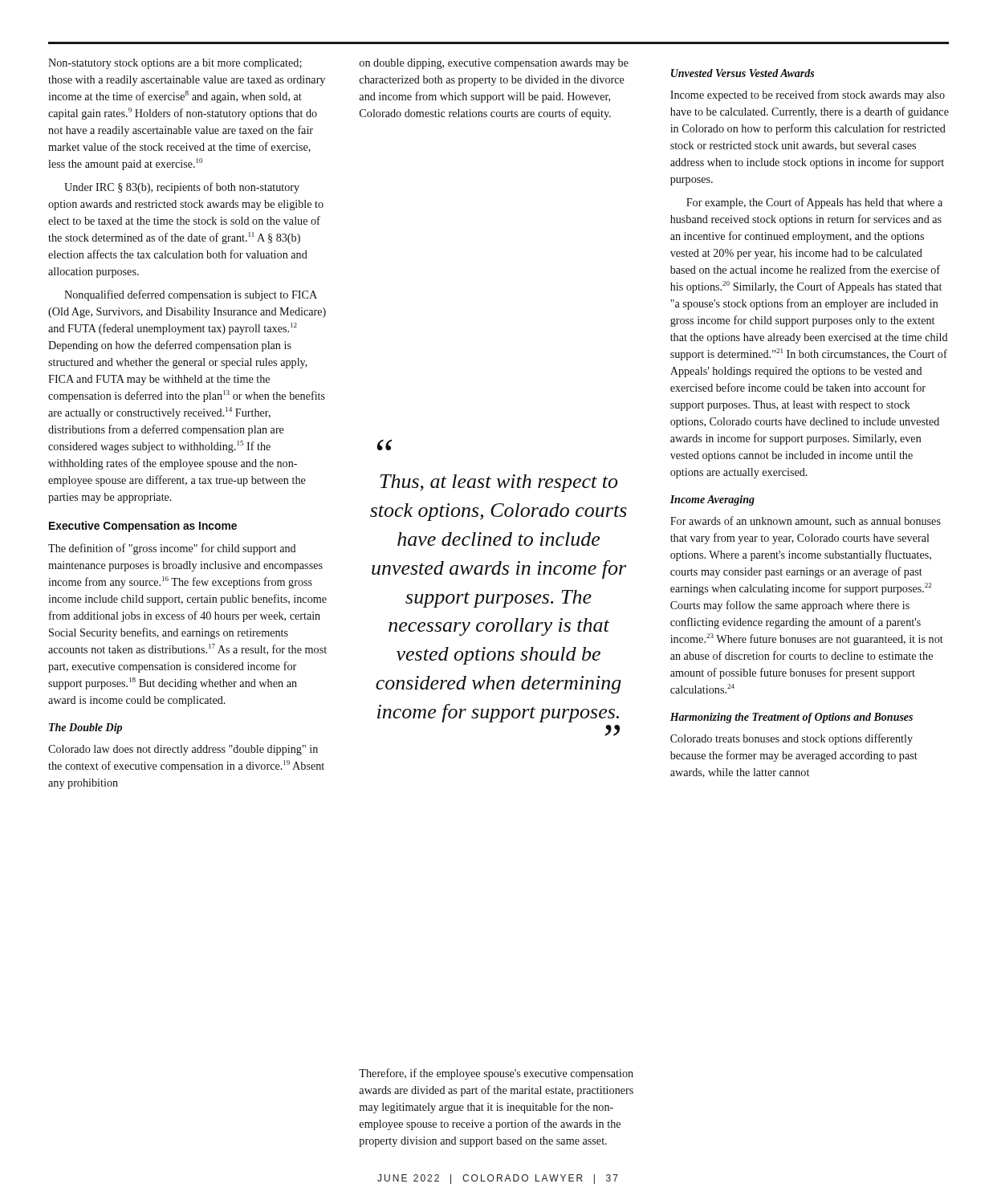Select the text block that says "Therefore, if the employee spouse's executive"

coord(498,1107)
